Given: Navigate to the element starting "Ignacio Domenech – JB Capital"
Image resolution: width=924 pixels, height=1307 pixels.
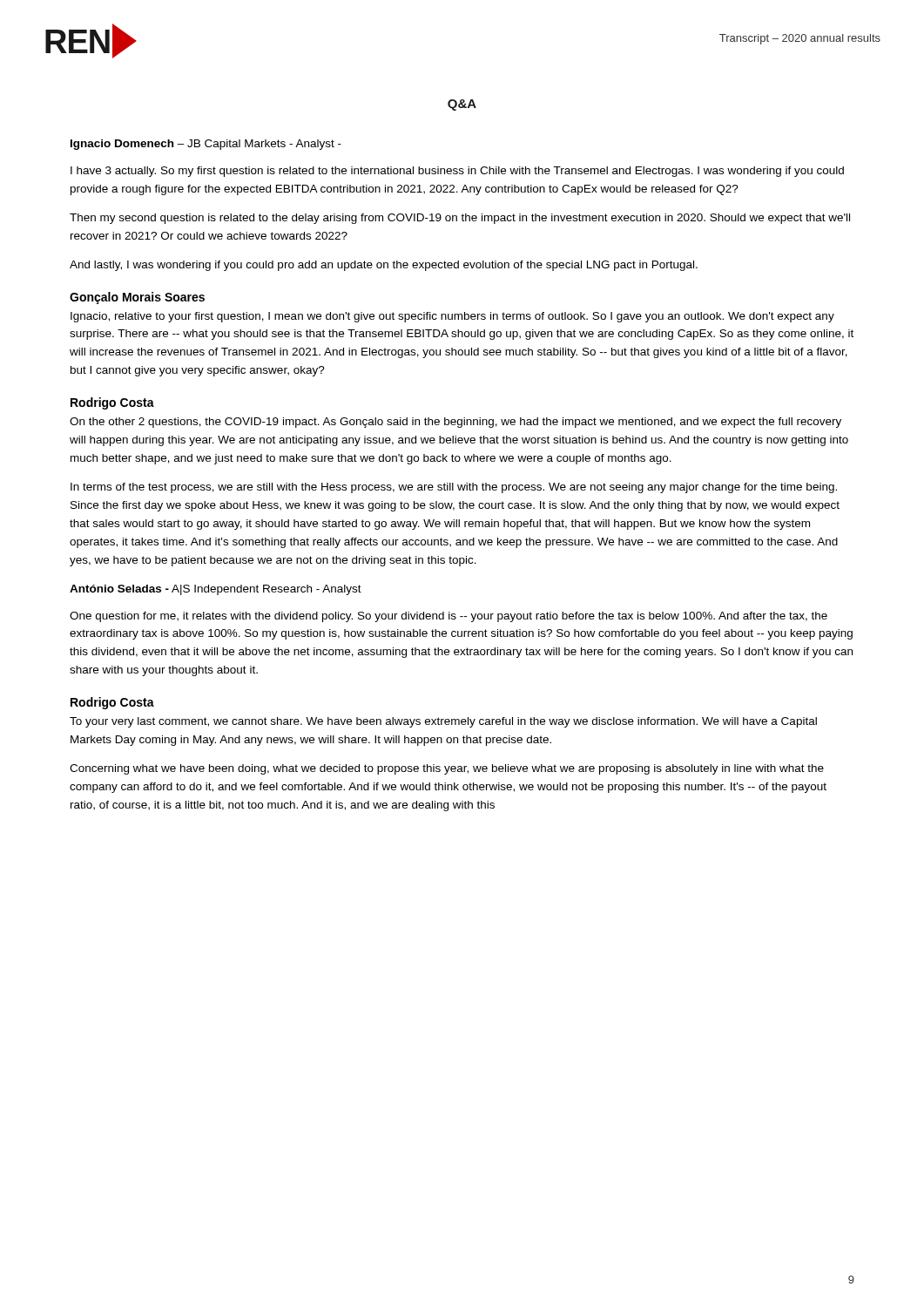Looking at the screenshot, I should pos(462,167).
